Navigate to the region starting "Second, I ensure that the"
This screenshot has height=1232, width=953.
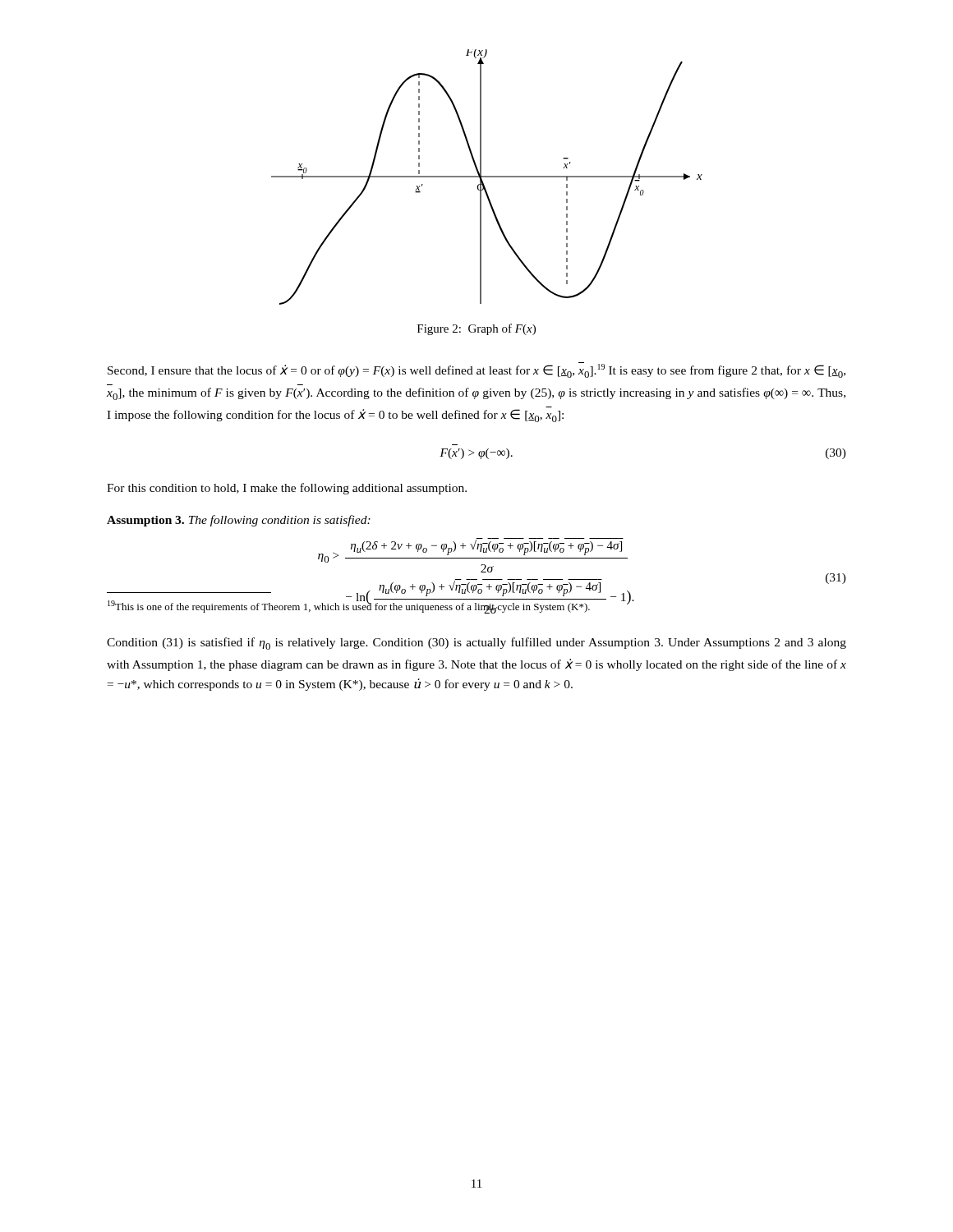click(x=476, y=394)
